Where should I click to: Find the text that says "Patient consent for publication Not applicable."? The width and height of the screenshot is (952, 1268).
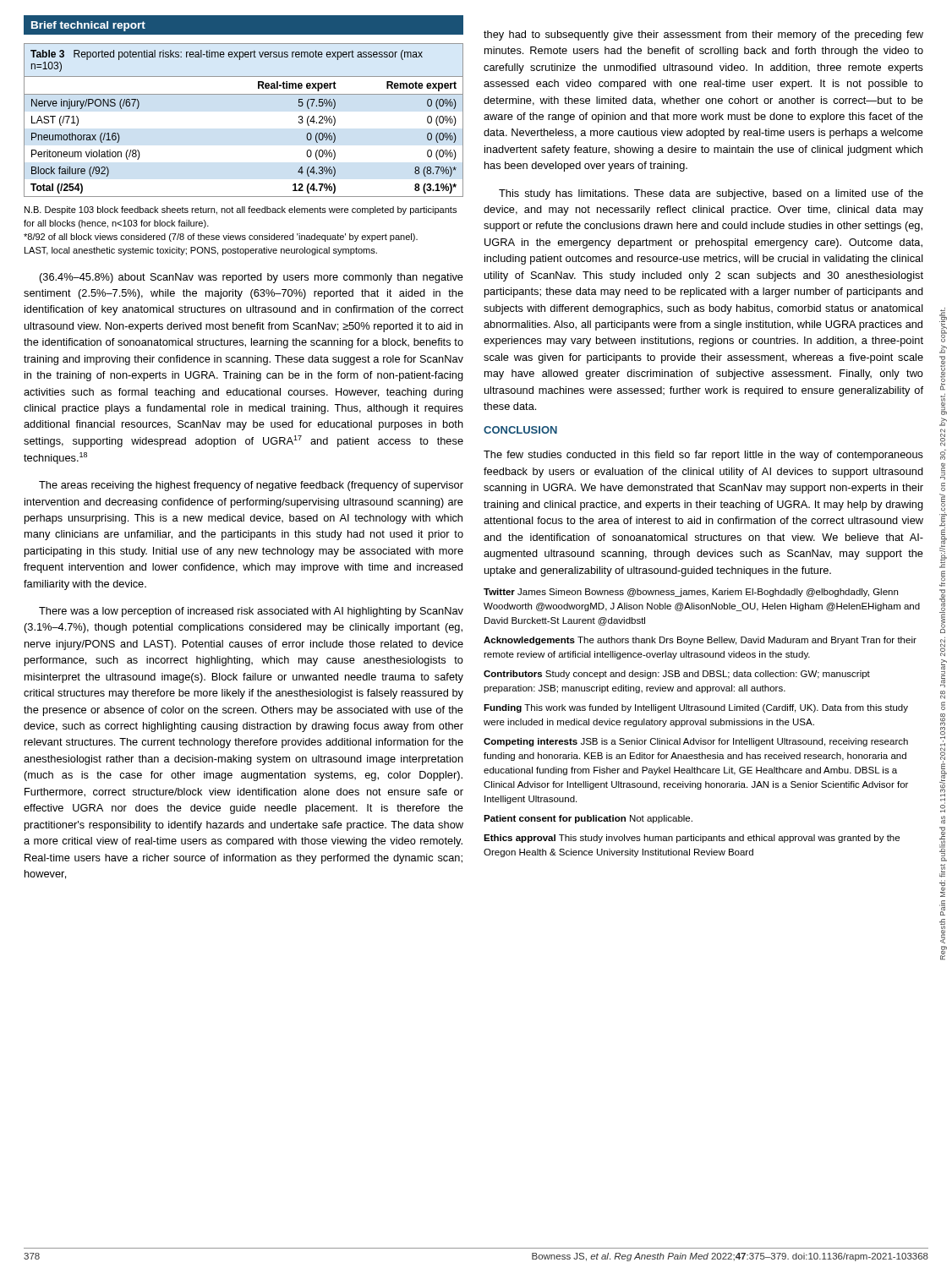703,819
